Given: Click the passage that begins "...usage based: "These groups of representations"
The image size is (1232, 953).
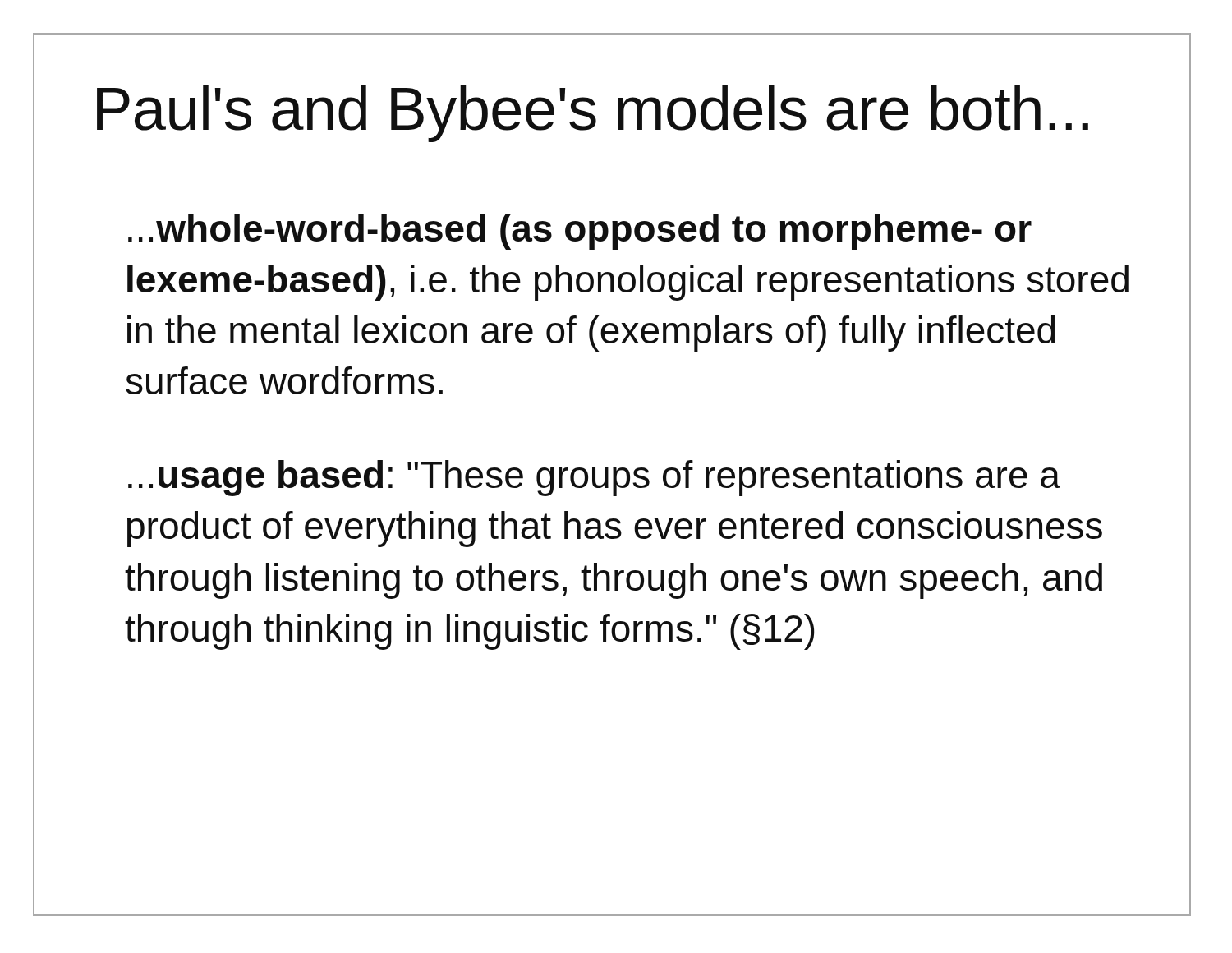Looking at the screenshot, I should (615, 552).
